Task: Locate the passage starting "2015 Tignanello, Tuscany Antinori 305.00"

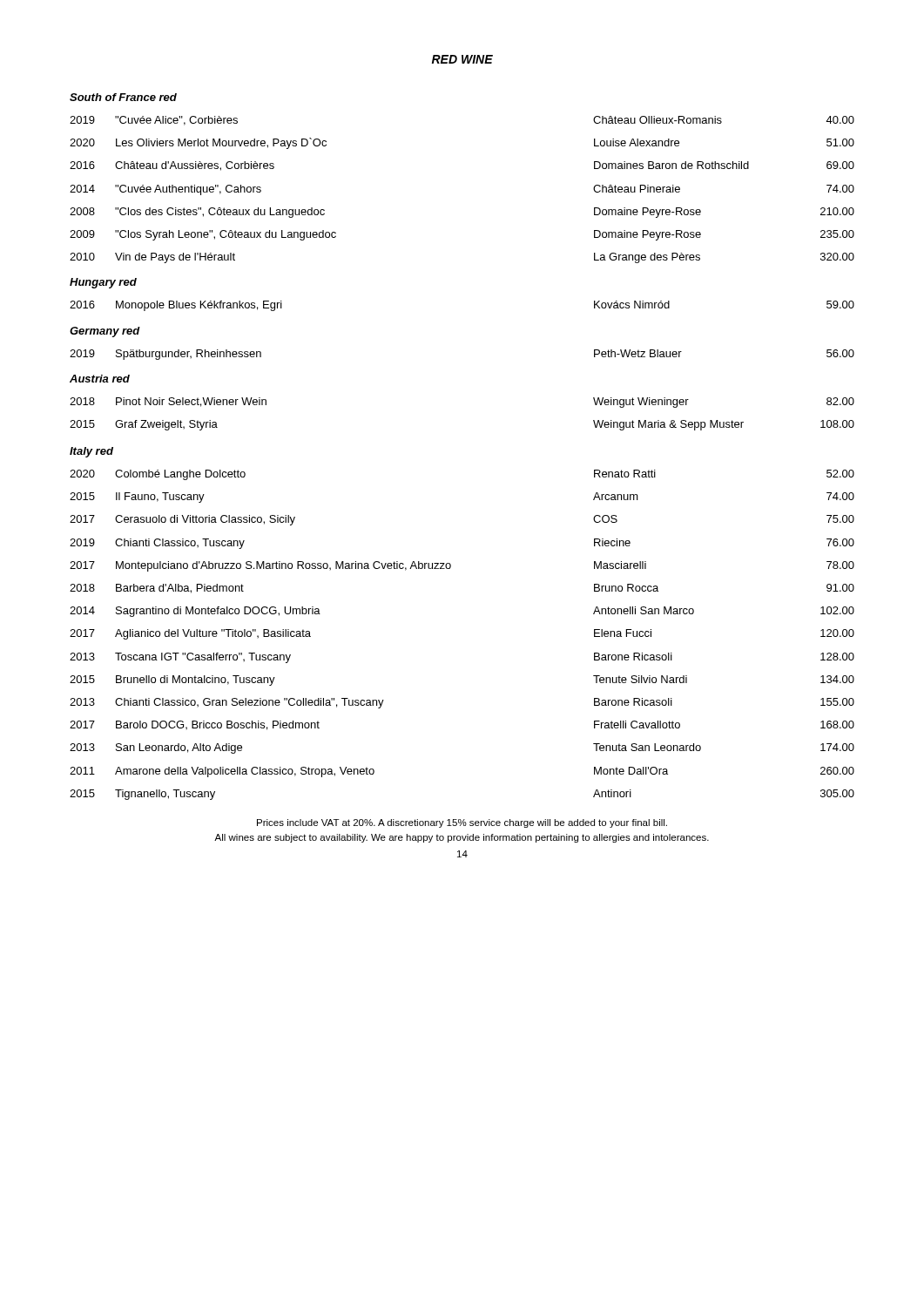Action: [x=85, y=794]
